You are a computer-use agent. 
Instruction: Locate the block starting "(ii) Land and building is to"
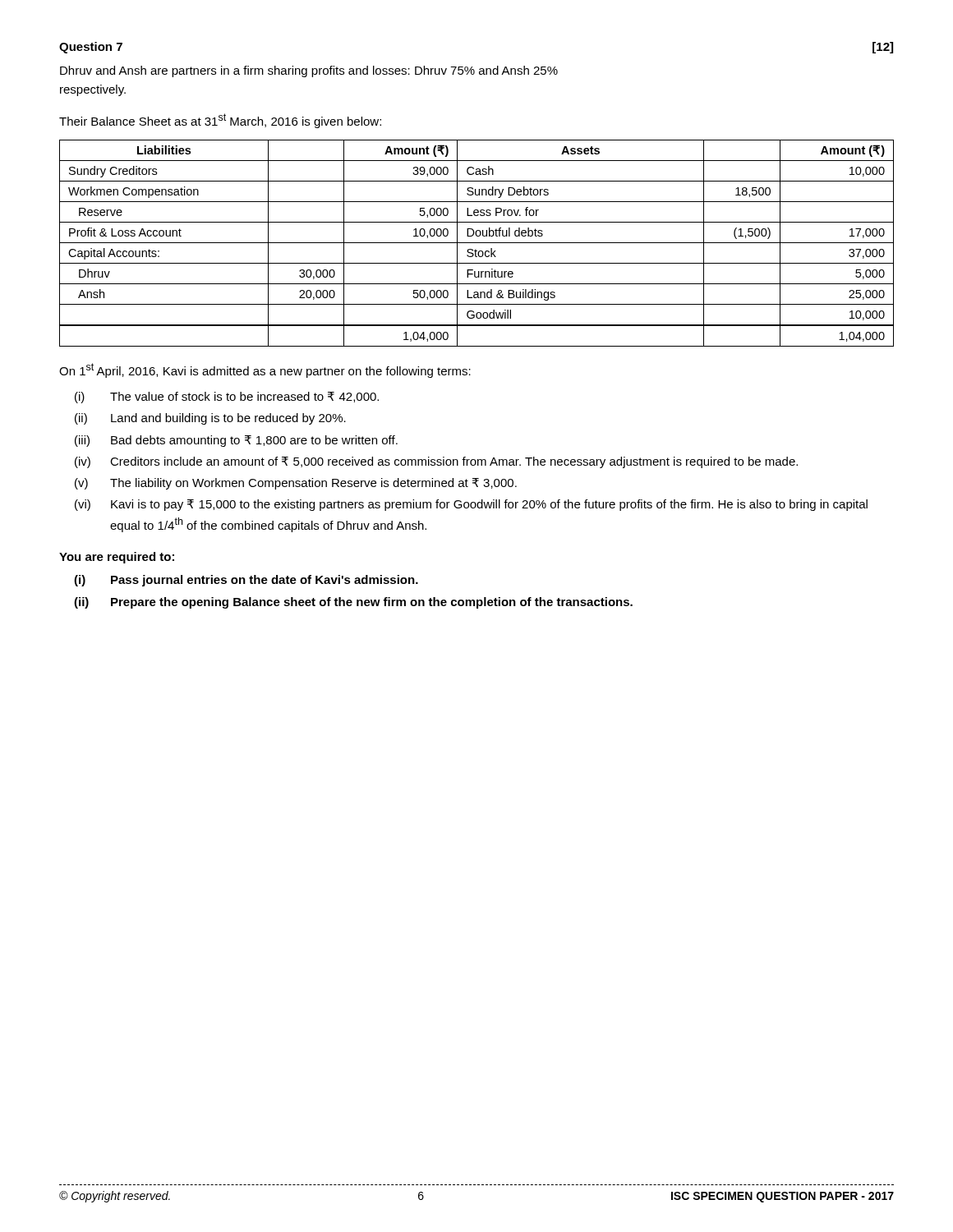point(210,419)
